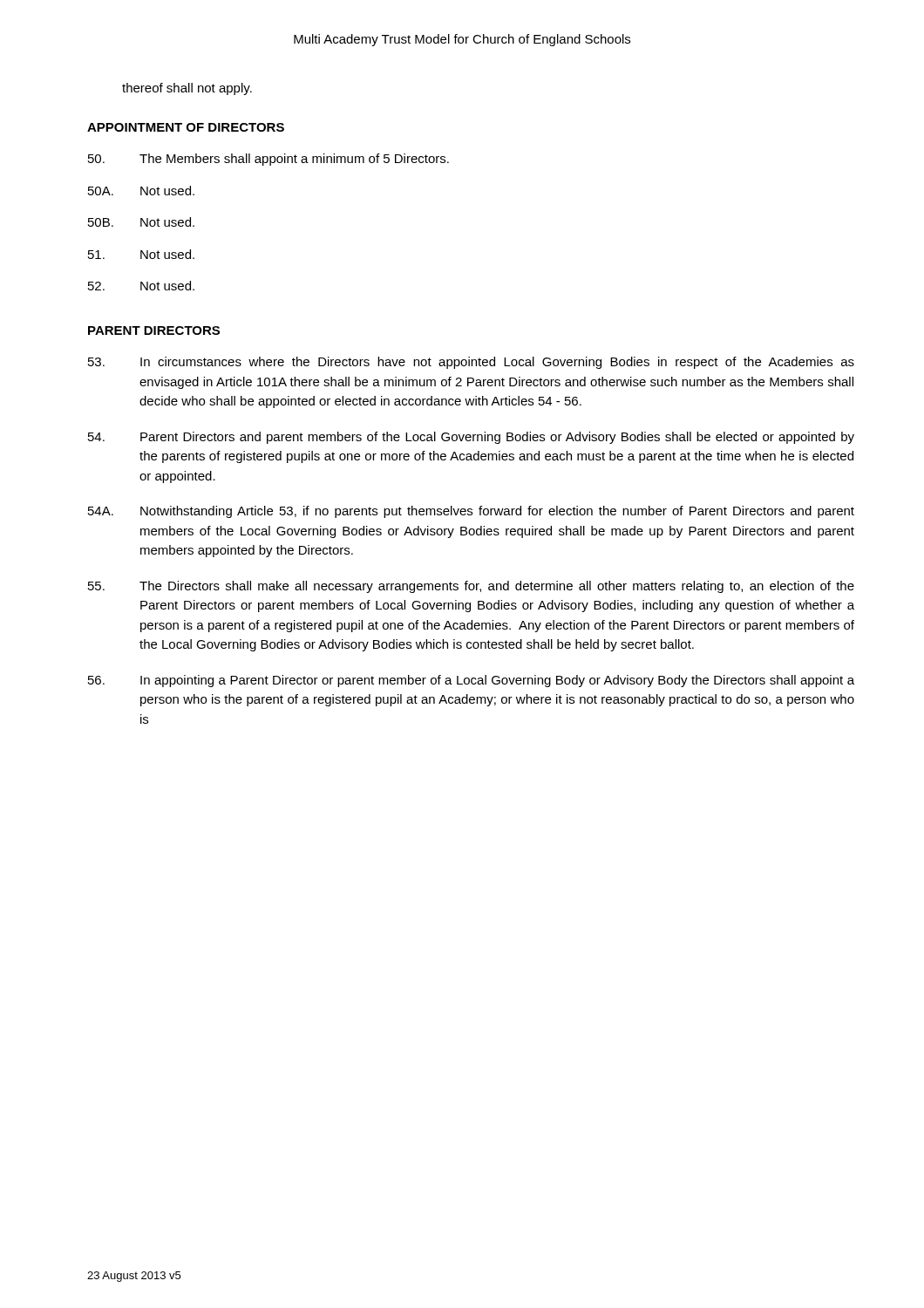Find the section header containing "APPOINTMENT OF DIRECTORS"
Viewport: 924px width, 1308px height.
(186, 126)
